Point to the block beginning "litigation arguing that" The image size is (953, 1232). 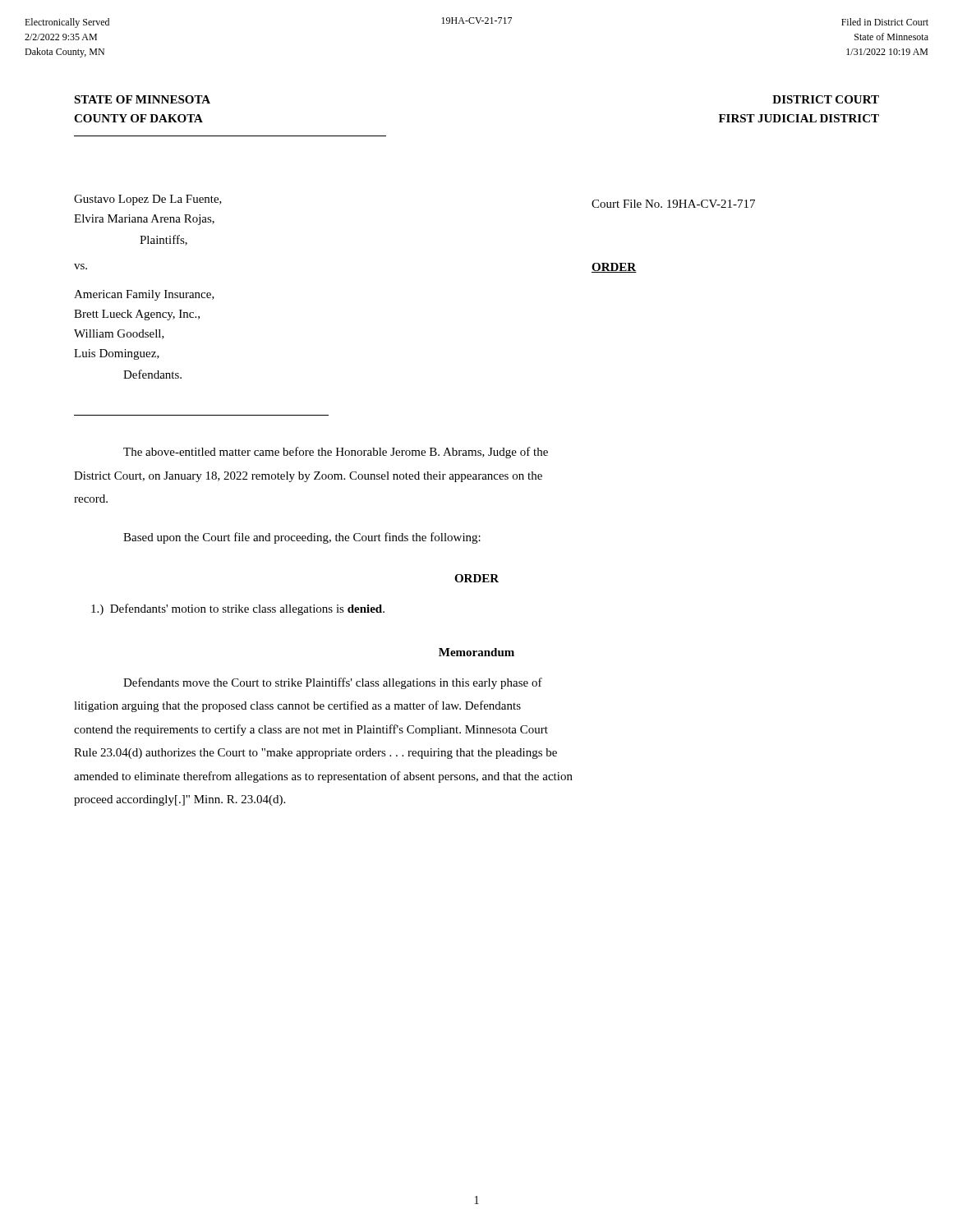[x=297, y=706]
